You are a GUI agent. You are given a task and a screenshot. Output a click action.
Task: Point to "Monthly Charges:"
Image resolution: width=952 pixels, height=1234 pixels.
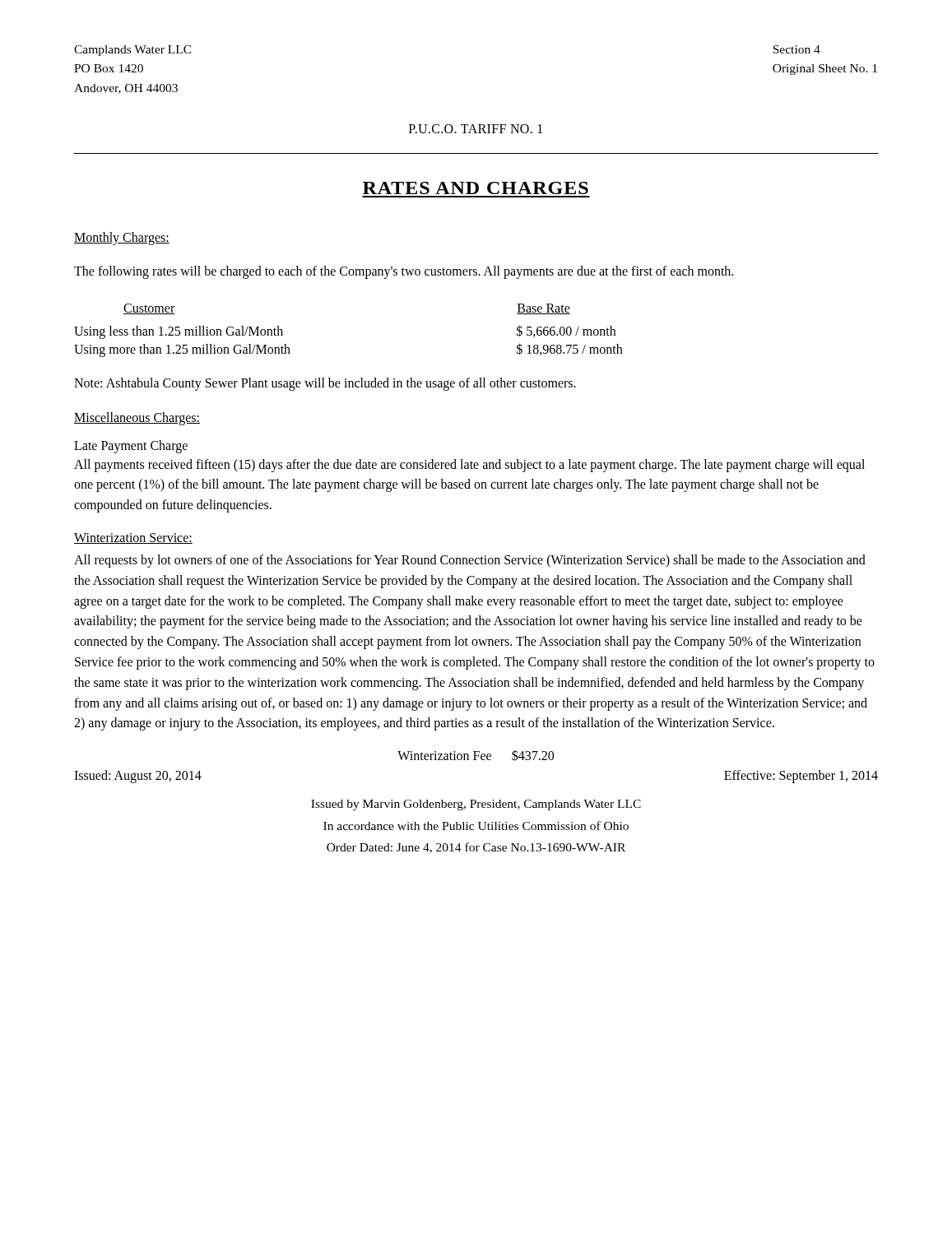[x=122, y=237]
